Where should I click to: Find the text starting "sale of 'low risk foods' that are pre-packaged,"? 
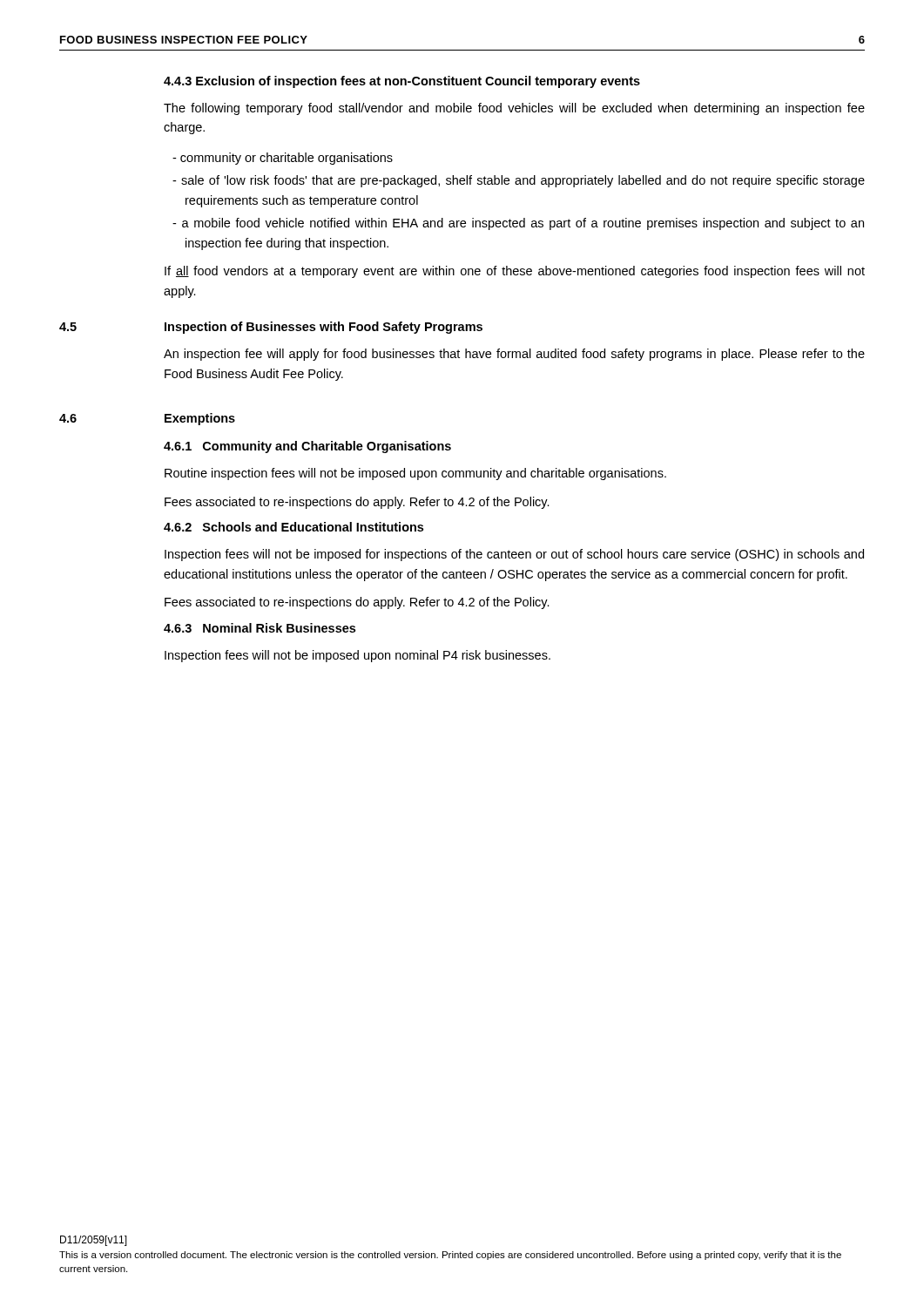tap(519, 190)
